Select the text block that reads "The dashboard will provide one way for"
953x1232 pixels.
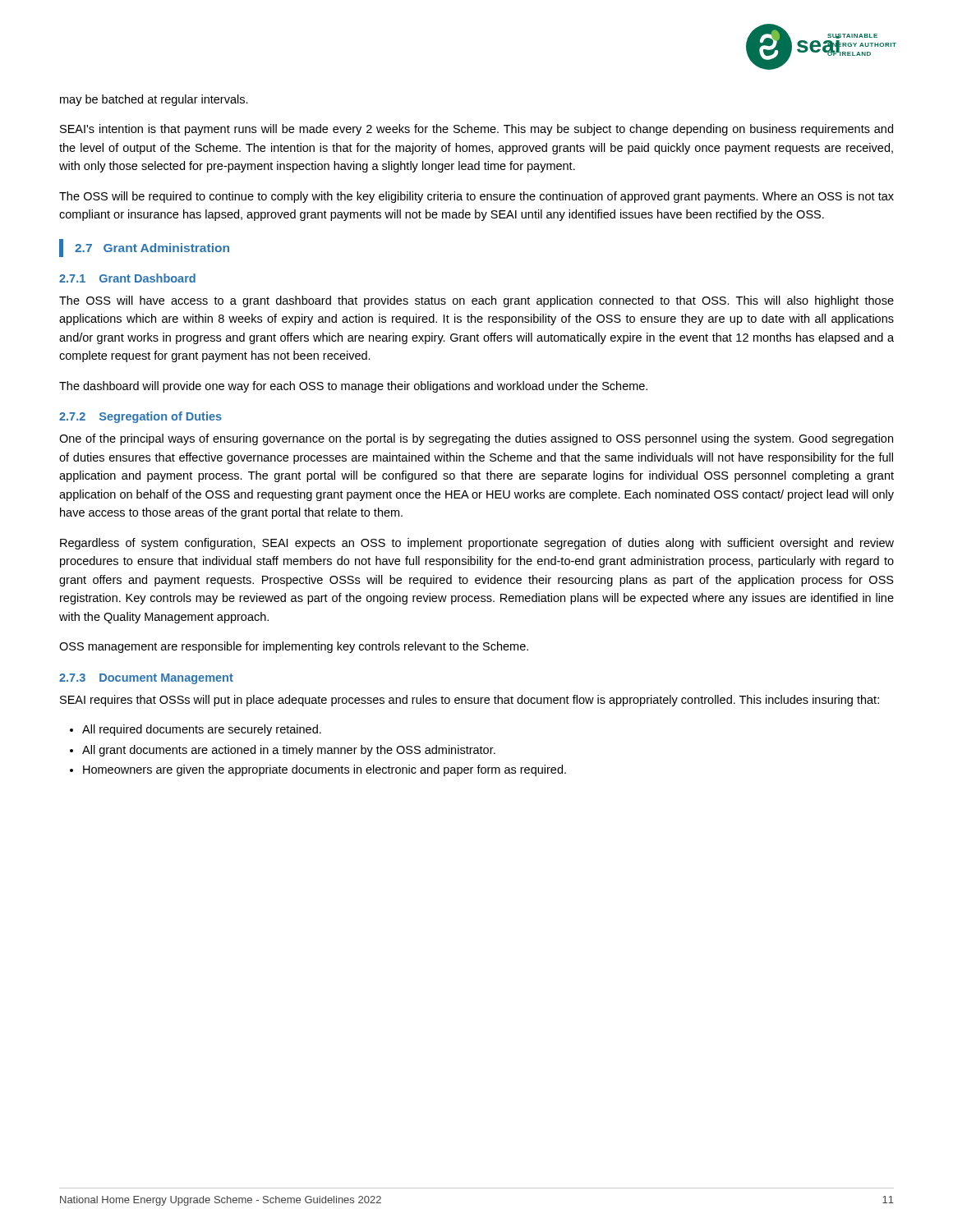[x=476, y=386]
